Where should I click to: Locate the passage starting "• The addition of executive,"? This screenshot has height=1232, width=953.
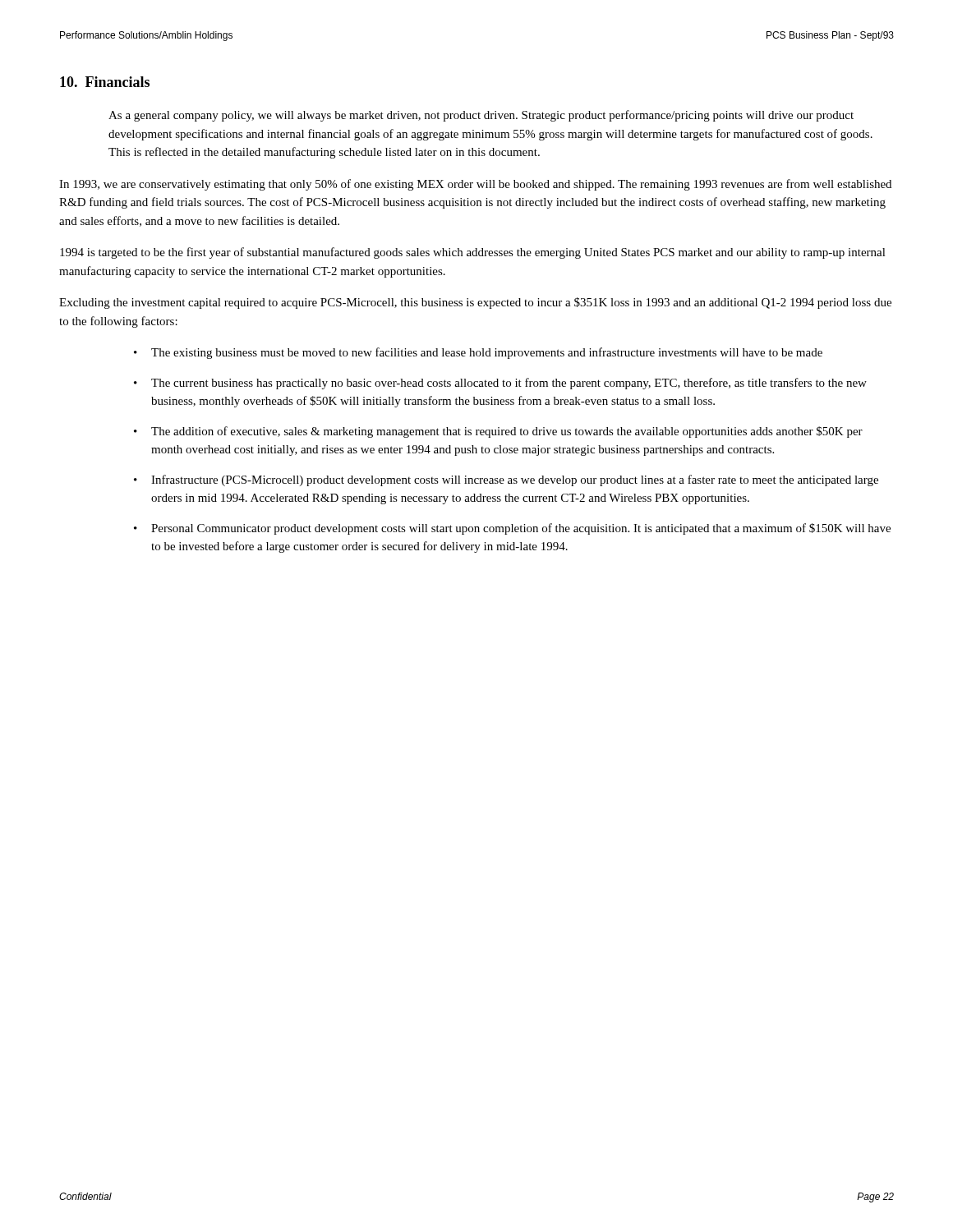pyautogui.click(x=513, y=440)
